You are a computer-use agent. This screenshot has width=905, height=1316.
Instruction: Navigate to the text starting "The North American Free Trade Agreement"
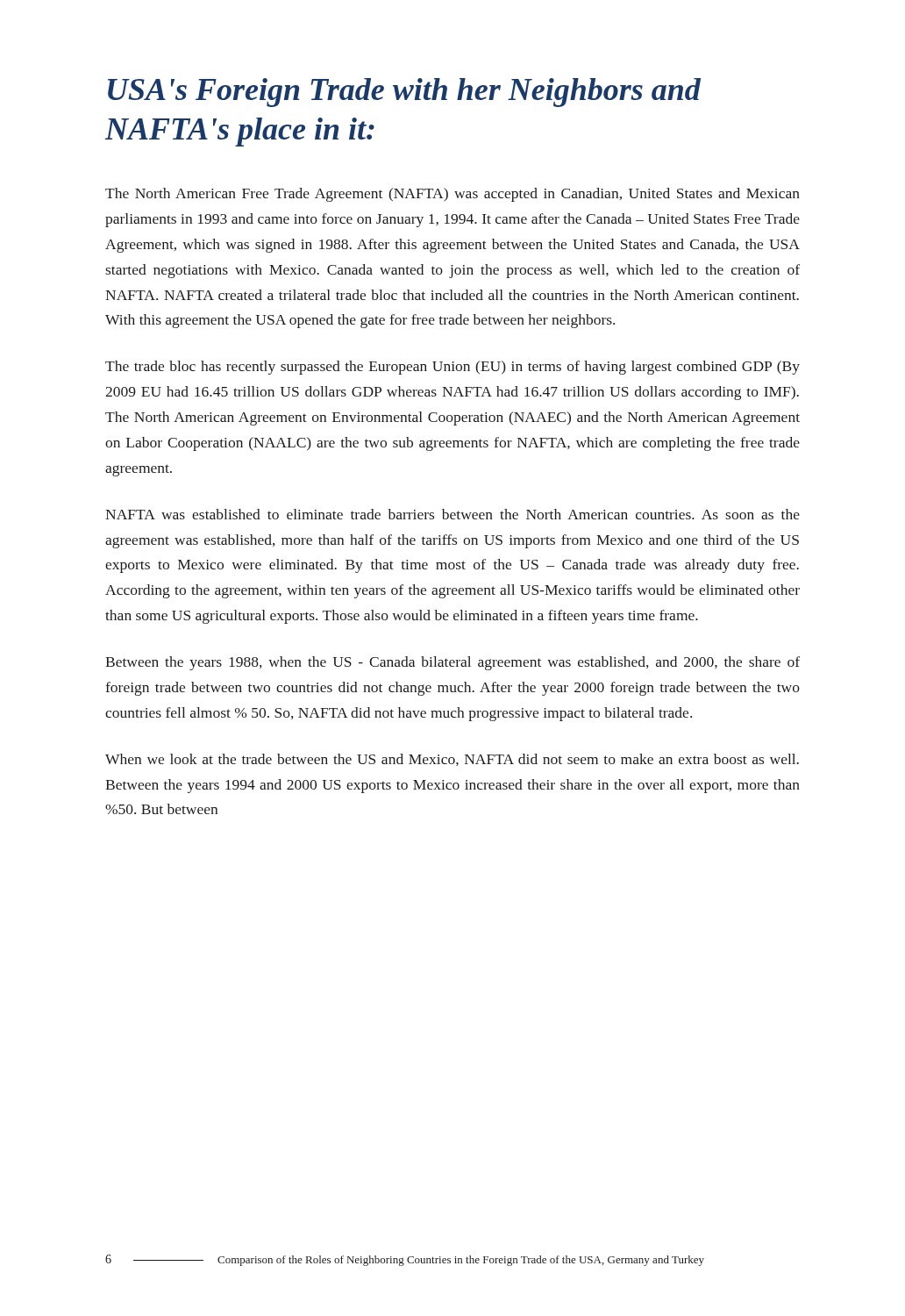(x=452, y=256)
